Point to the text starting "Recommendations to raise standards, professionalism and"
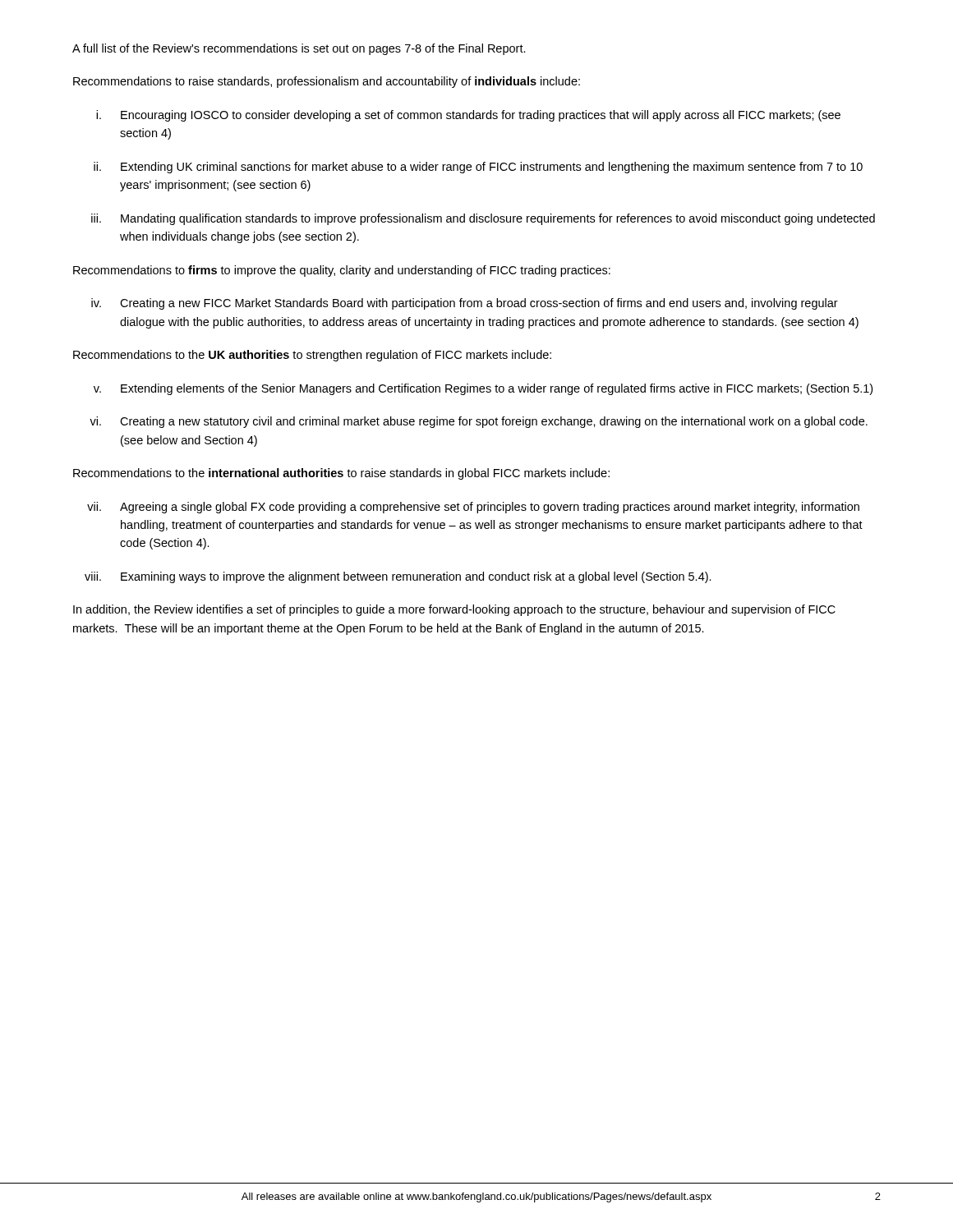 [x=327, y=82]
